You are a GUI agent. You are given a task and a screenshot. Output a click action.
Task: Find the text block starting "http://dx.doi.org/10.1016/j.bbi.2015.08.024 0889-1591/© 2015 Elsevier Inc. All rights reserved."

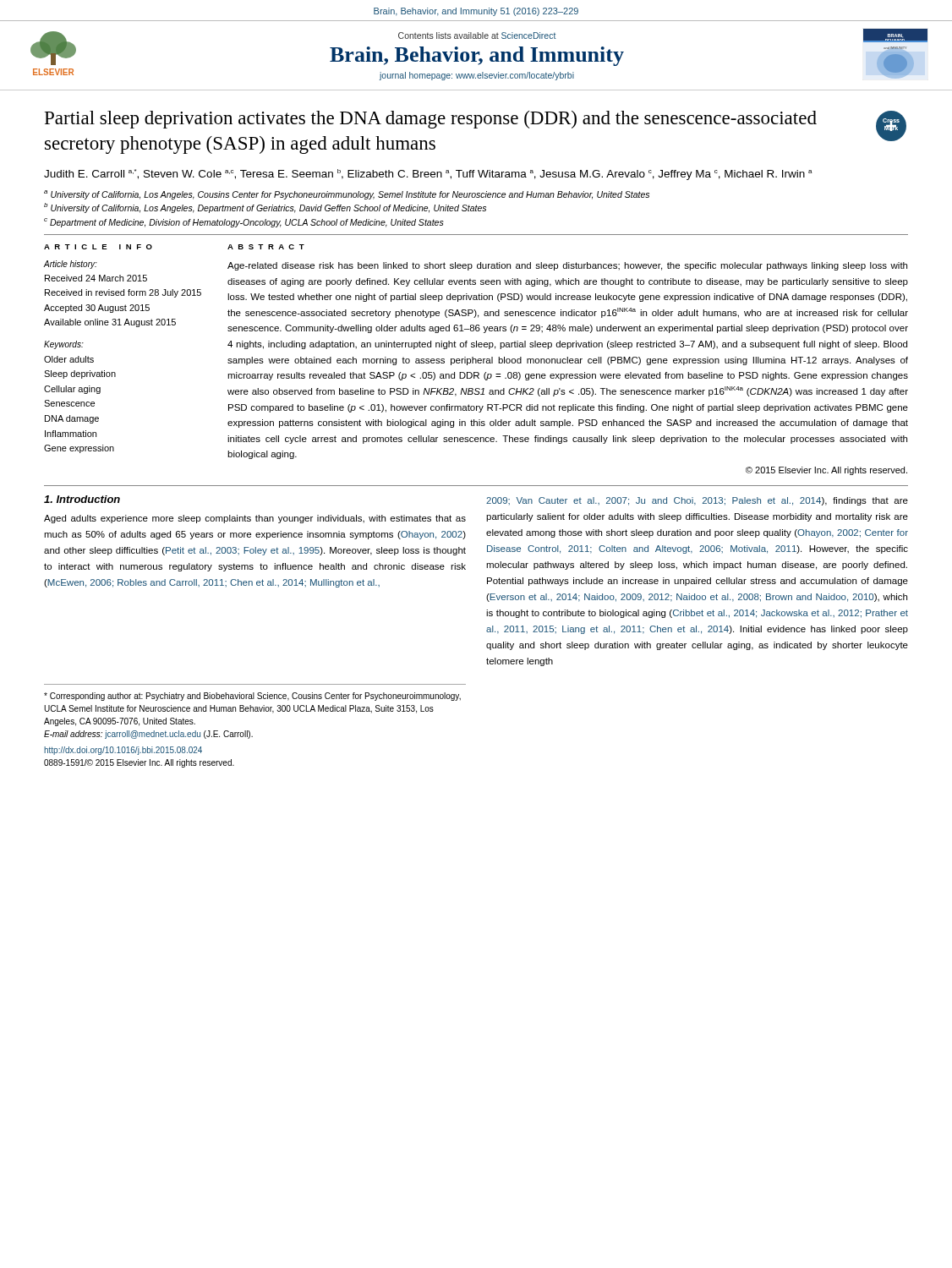(139, 756)
